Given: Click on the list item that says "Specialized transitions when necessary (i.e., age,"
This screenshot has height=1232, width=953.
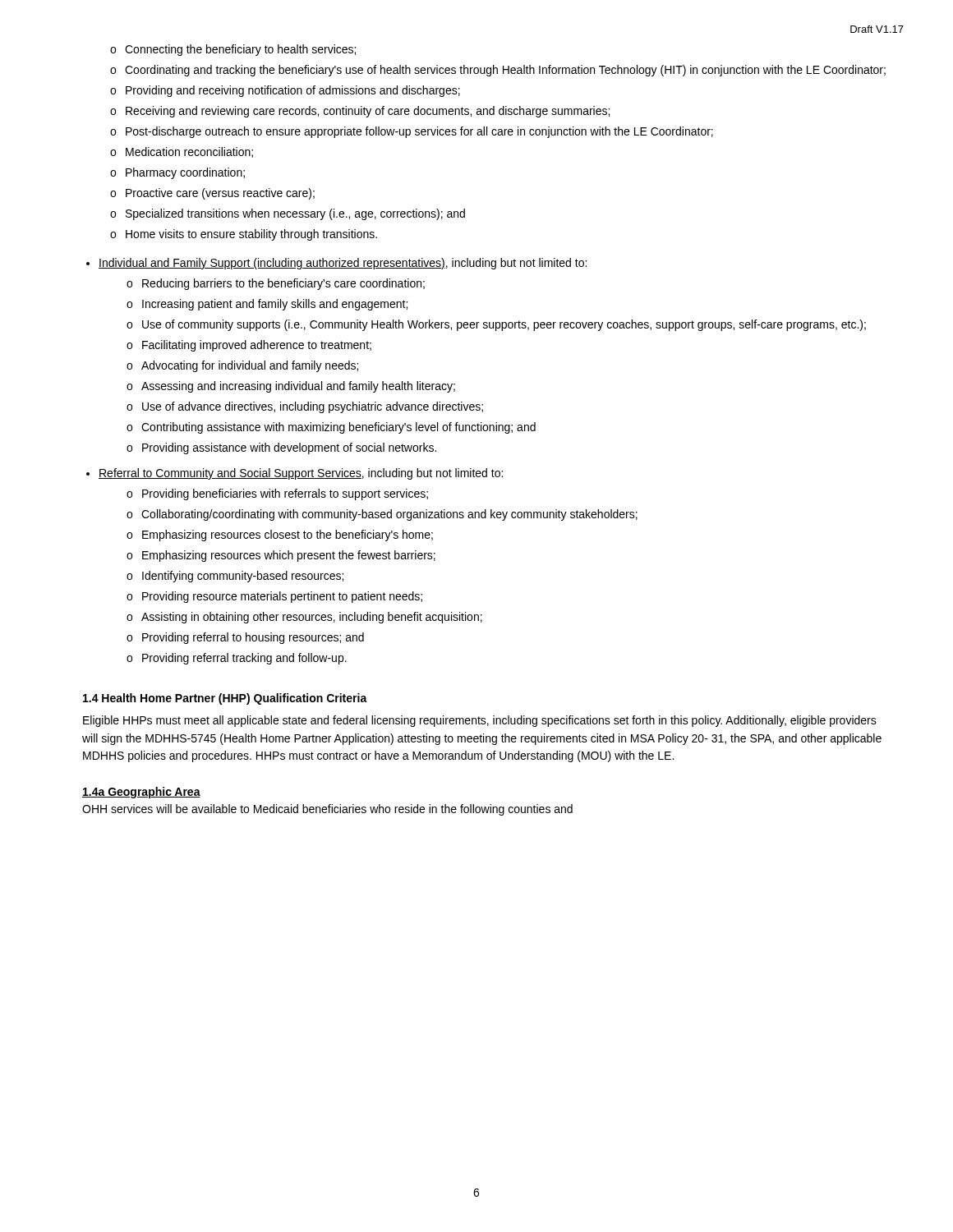Looking at the screenshot, I should [x=295, y=214].
